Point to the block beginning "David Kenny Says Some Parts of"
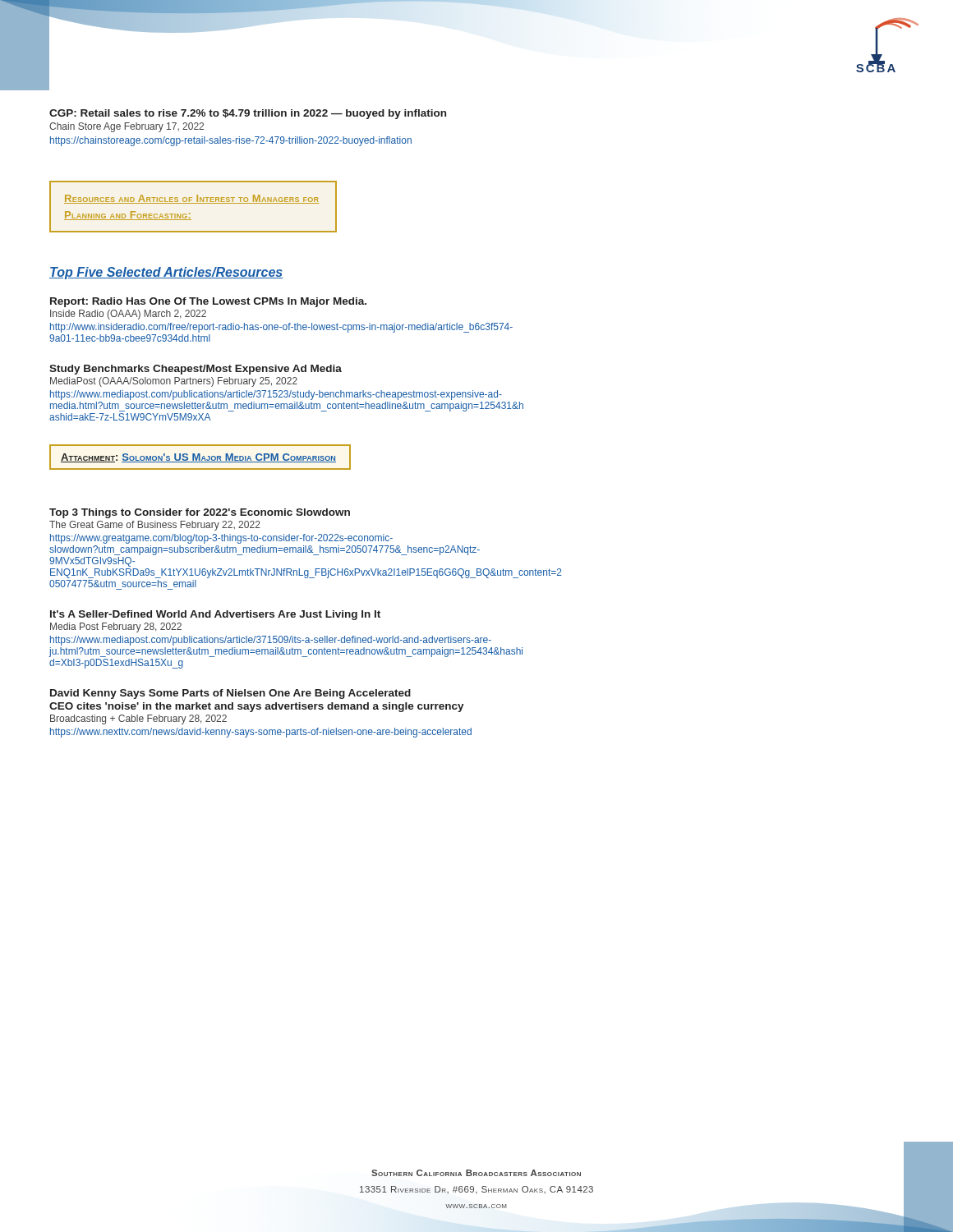 coord(230,694)
